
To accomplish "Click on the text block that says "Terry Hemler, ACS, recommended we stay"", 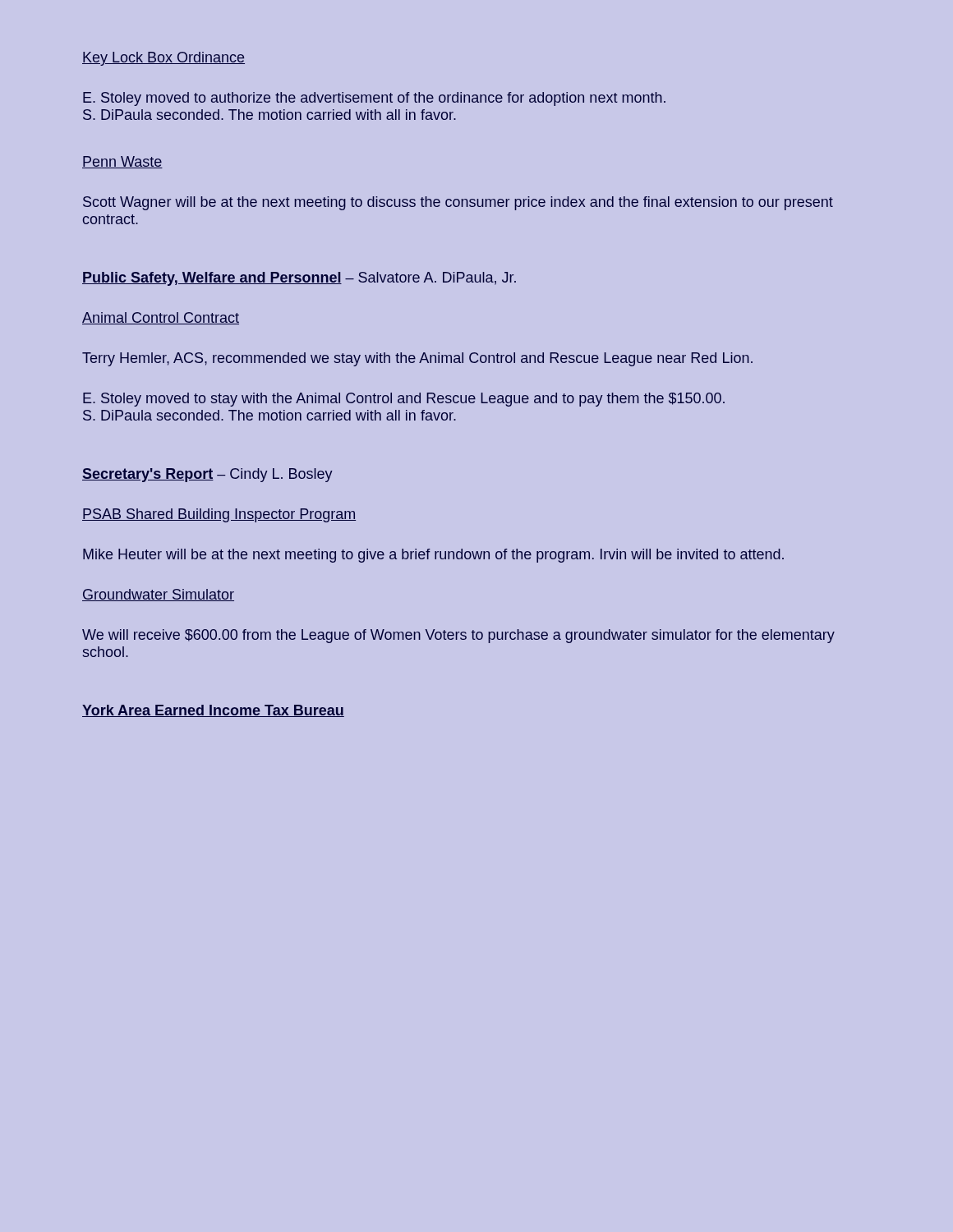I will [x=418, y=358].
